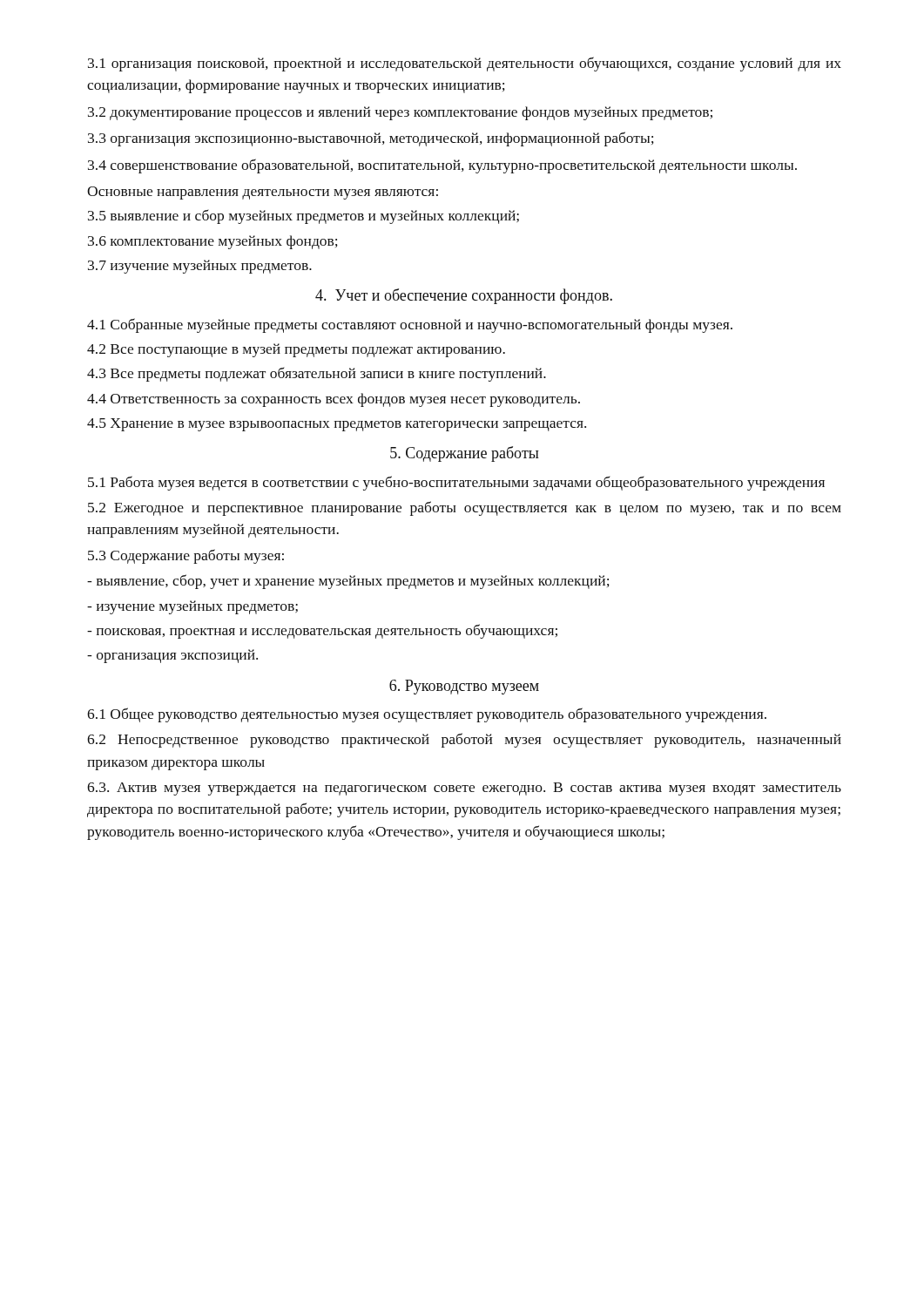Find the passage starting "5.1 Работа музея ведется"
The image size is (924, 1307).
(456, 482)
